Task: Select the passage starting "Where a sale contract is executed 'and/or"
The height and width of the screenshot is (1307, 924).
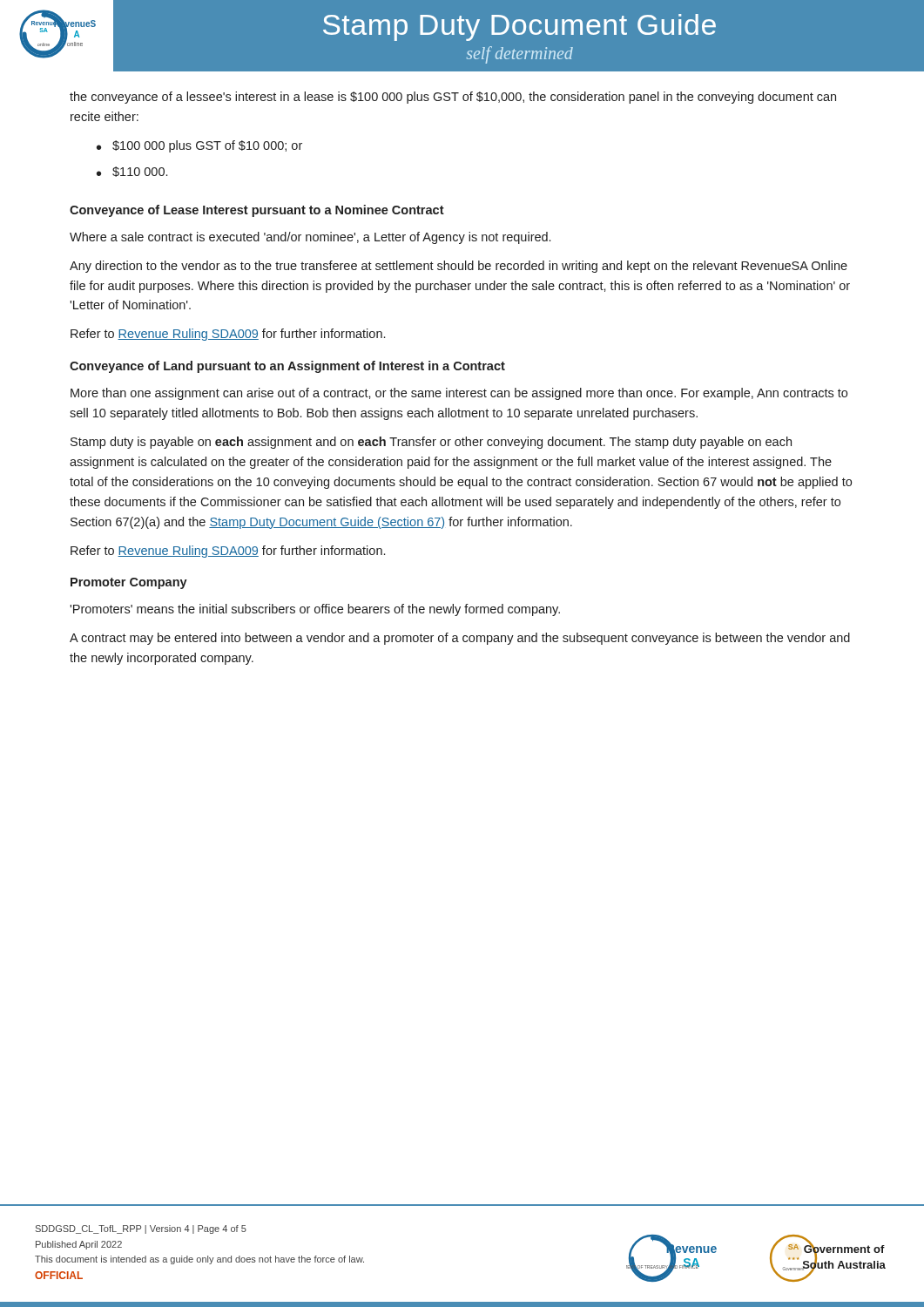Action: pyautogui.click(x=311, y=237)
